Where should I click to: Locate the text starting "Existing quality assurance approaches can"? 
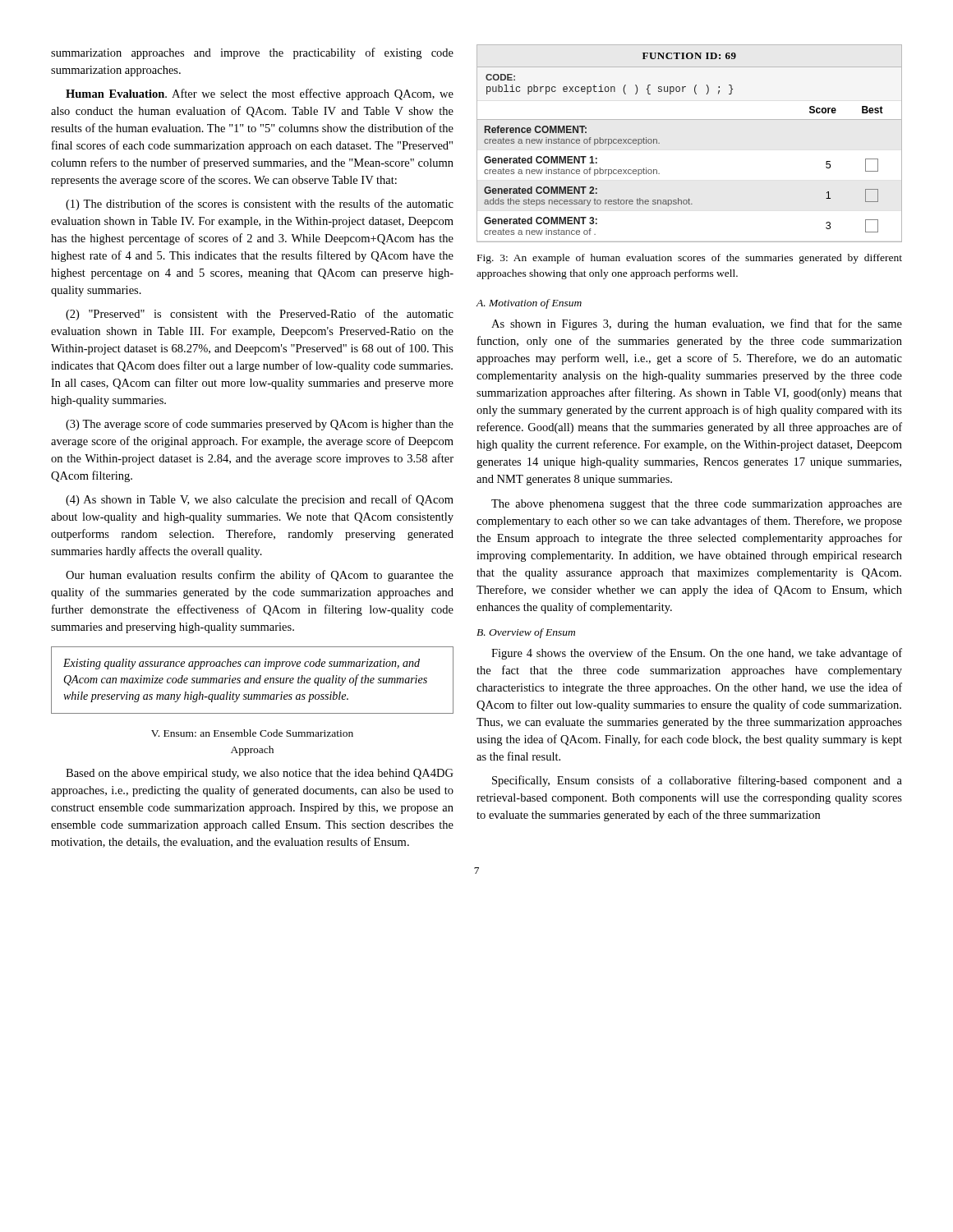pyautogui.click(x=252, y=680)
